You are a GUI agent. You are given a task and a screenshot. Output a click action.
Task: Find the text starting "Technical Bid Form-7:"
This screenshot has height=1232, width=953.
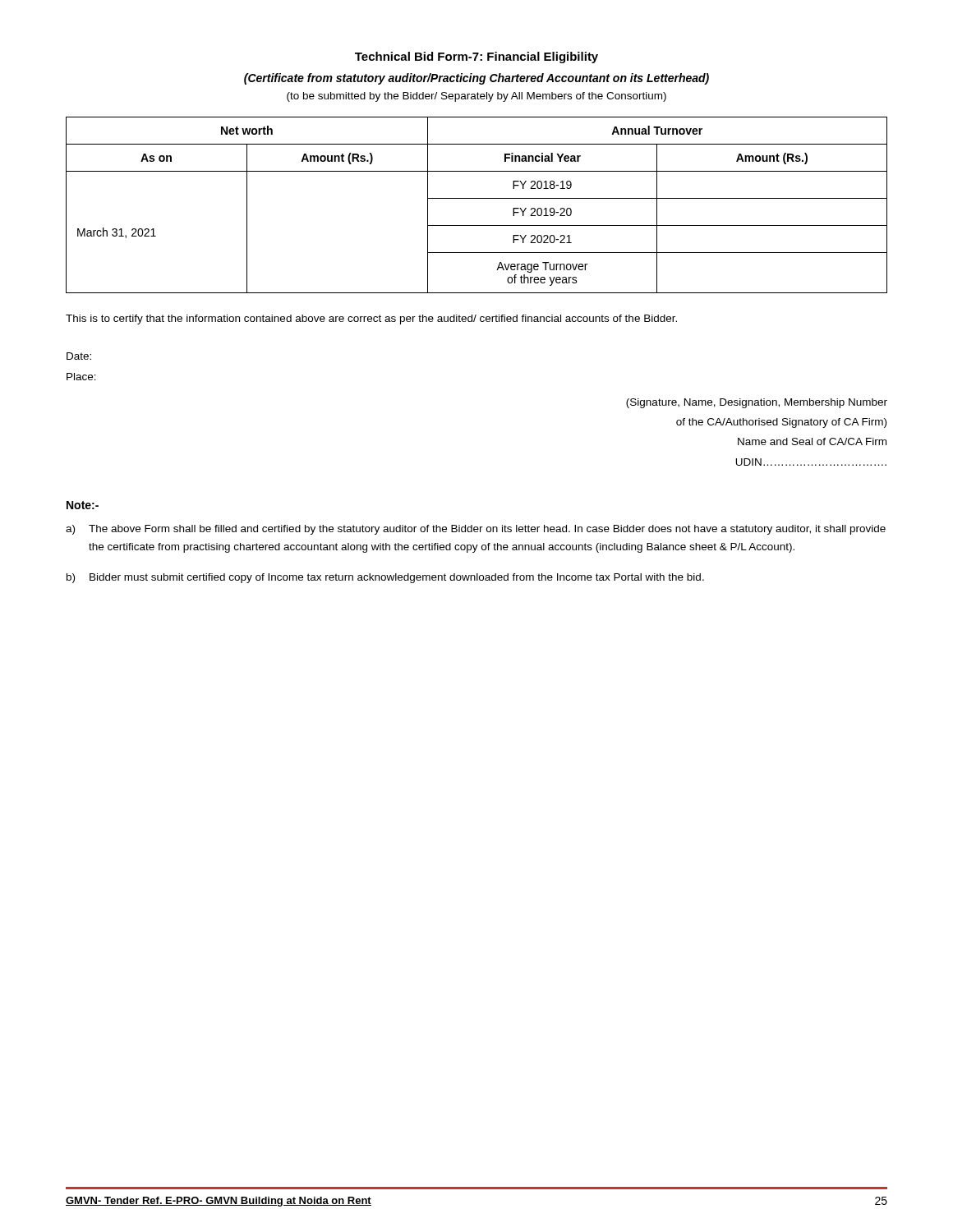pyautogui.click(x=476, y=56)
